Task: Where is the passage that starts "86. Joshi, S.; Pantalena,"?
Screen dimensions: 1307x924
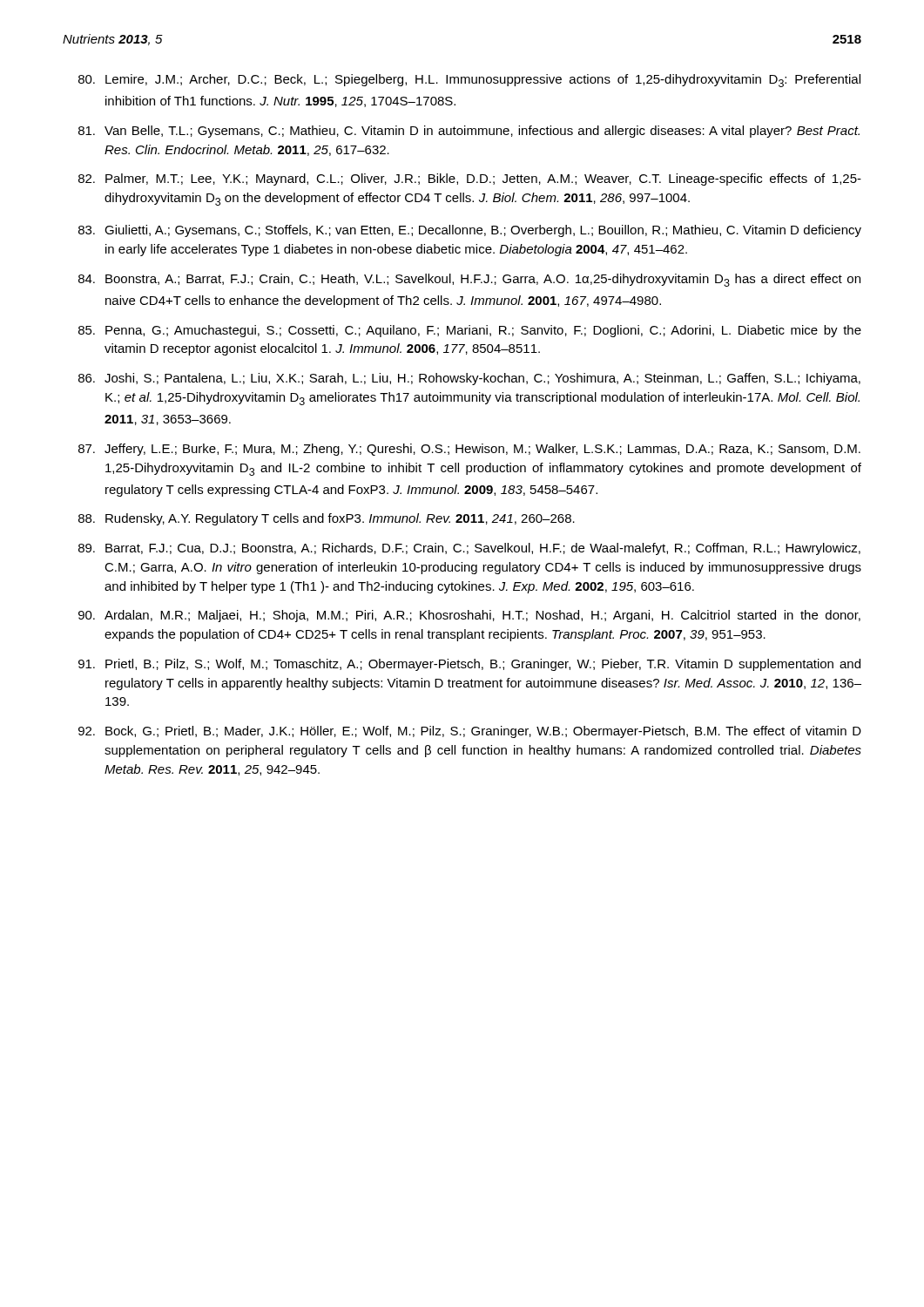Action: (462, 399)
